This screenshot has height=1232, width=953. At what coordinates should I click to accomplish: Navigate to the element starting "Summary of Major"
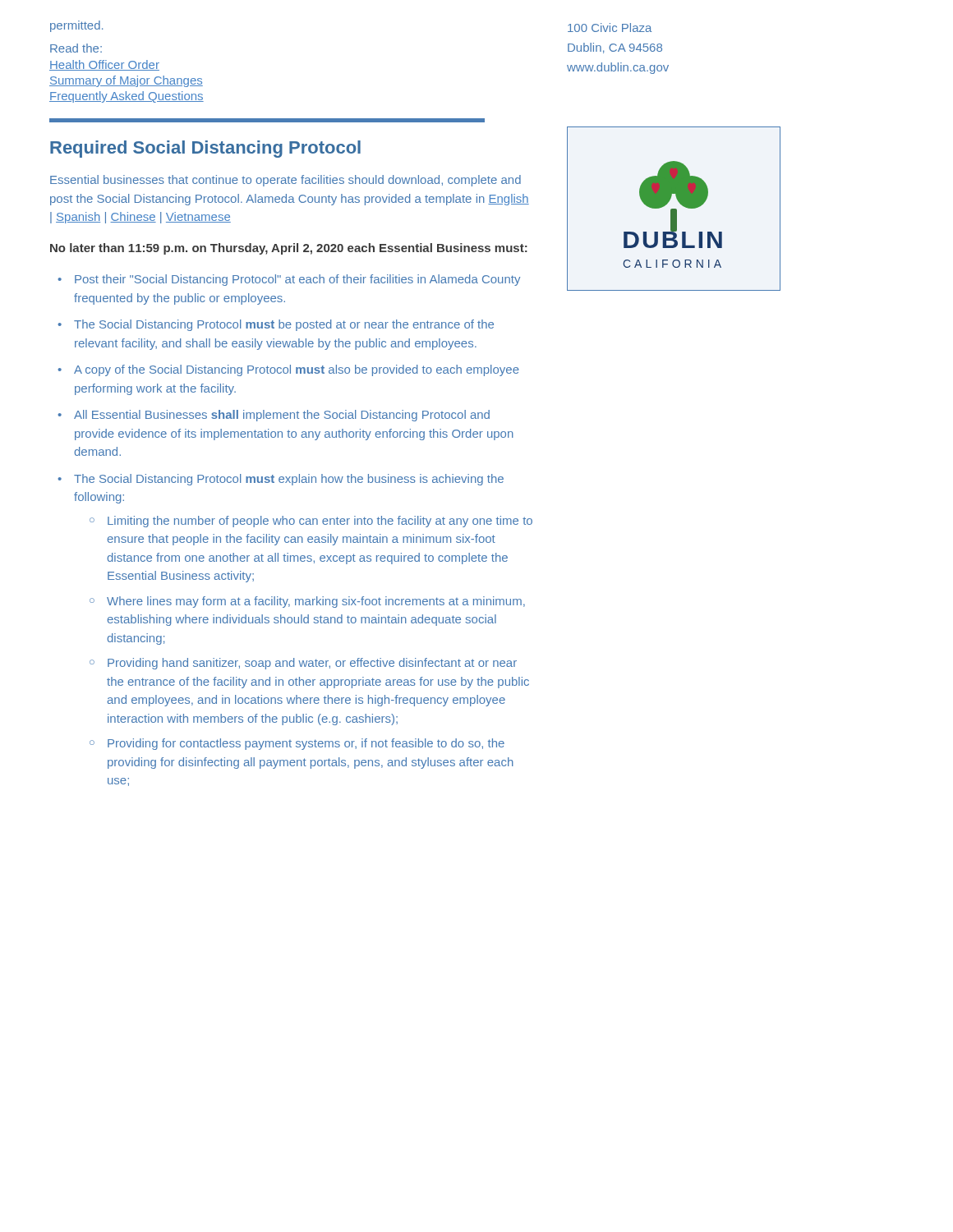(126, 80)
